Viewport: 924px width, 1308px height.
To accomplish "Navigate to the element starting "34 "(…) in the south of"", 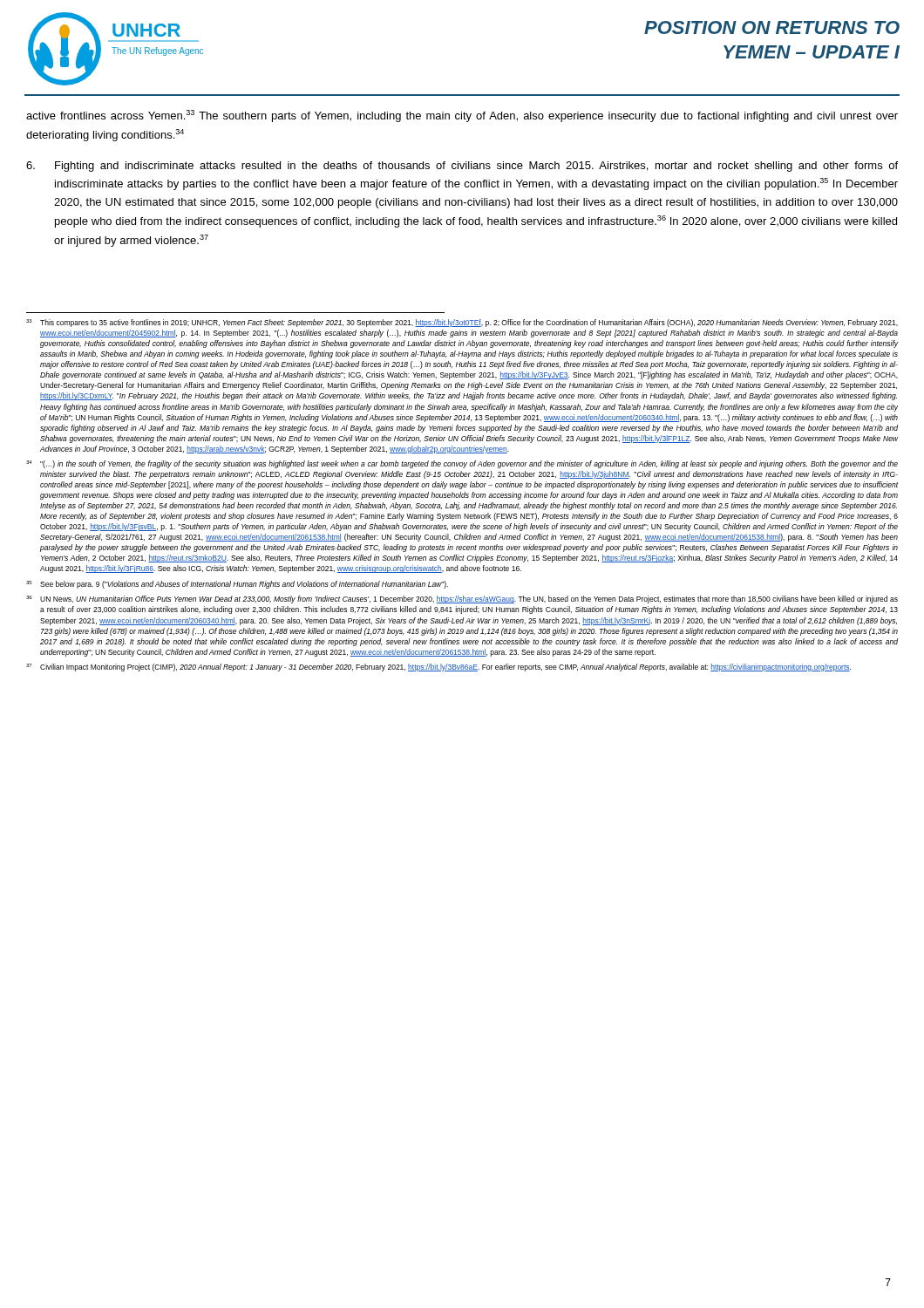I will (x=462, y=516).
